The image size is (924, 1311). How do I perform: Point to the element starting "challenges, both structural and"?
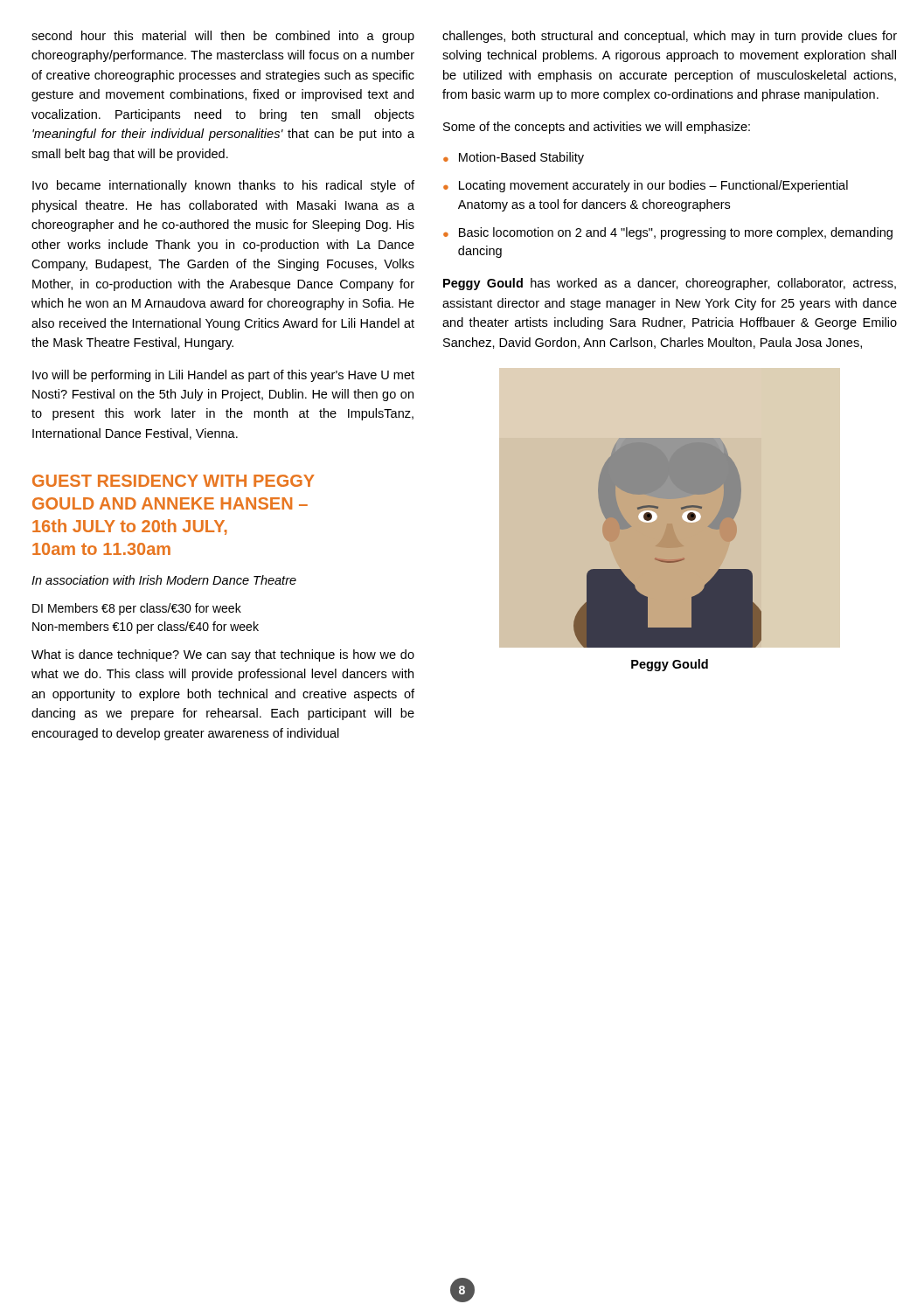point(670,65)
